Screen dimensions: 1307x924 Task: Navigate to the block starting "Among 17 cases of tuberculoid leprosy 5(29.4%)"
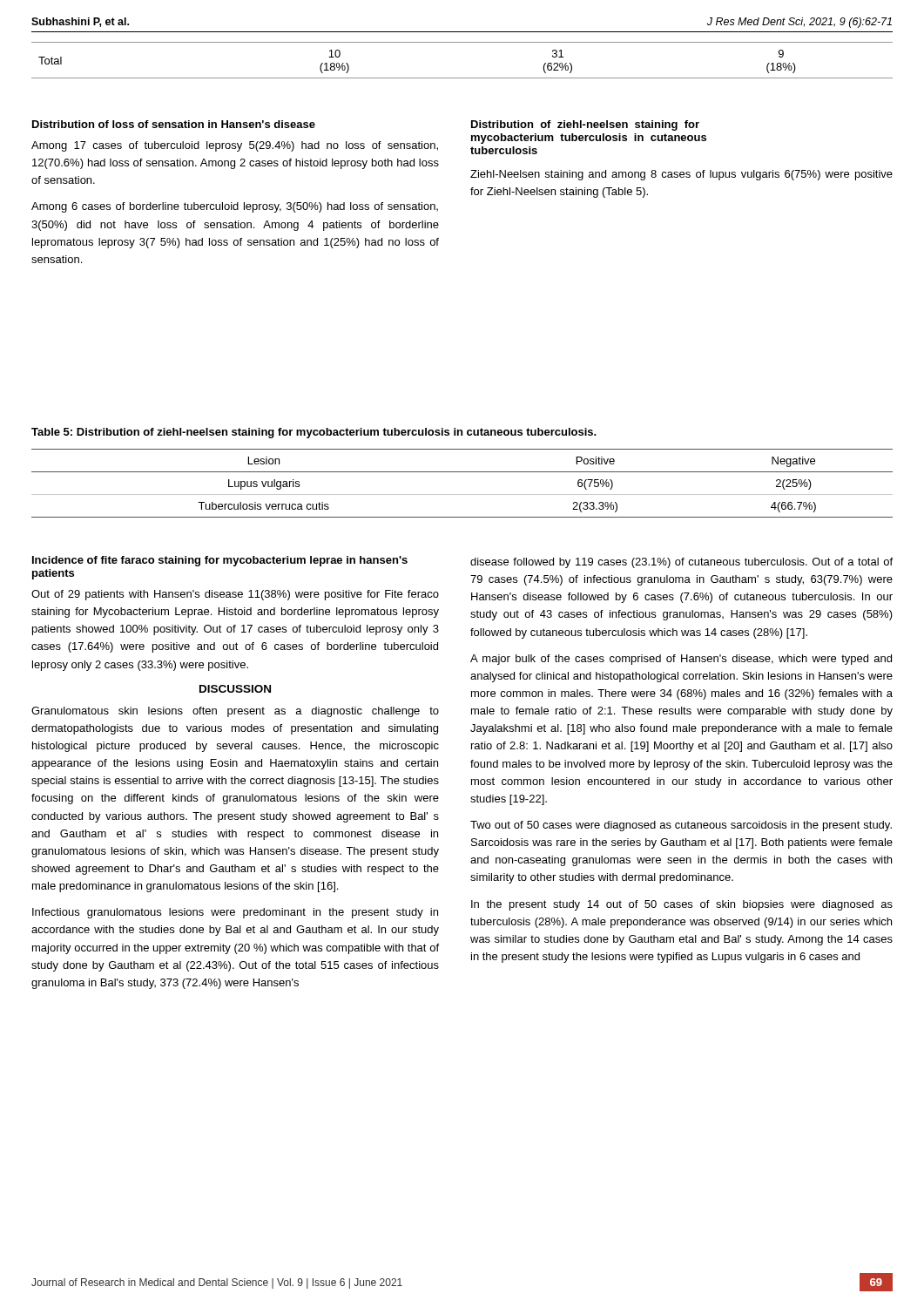point(235,163)
